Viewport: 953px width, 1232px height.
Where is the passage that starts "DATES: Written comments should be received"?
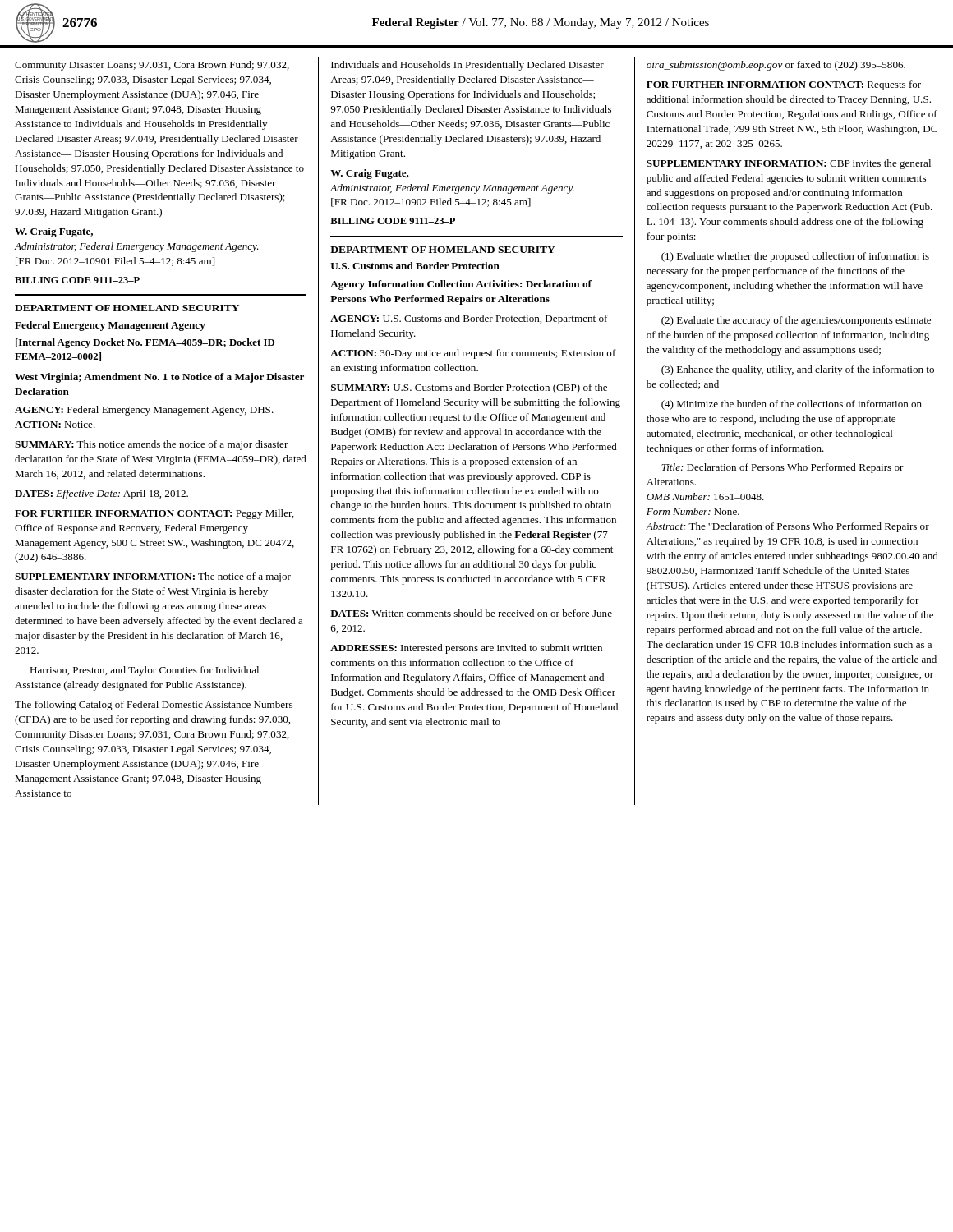[476, 621]
